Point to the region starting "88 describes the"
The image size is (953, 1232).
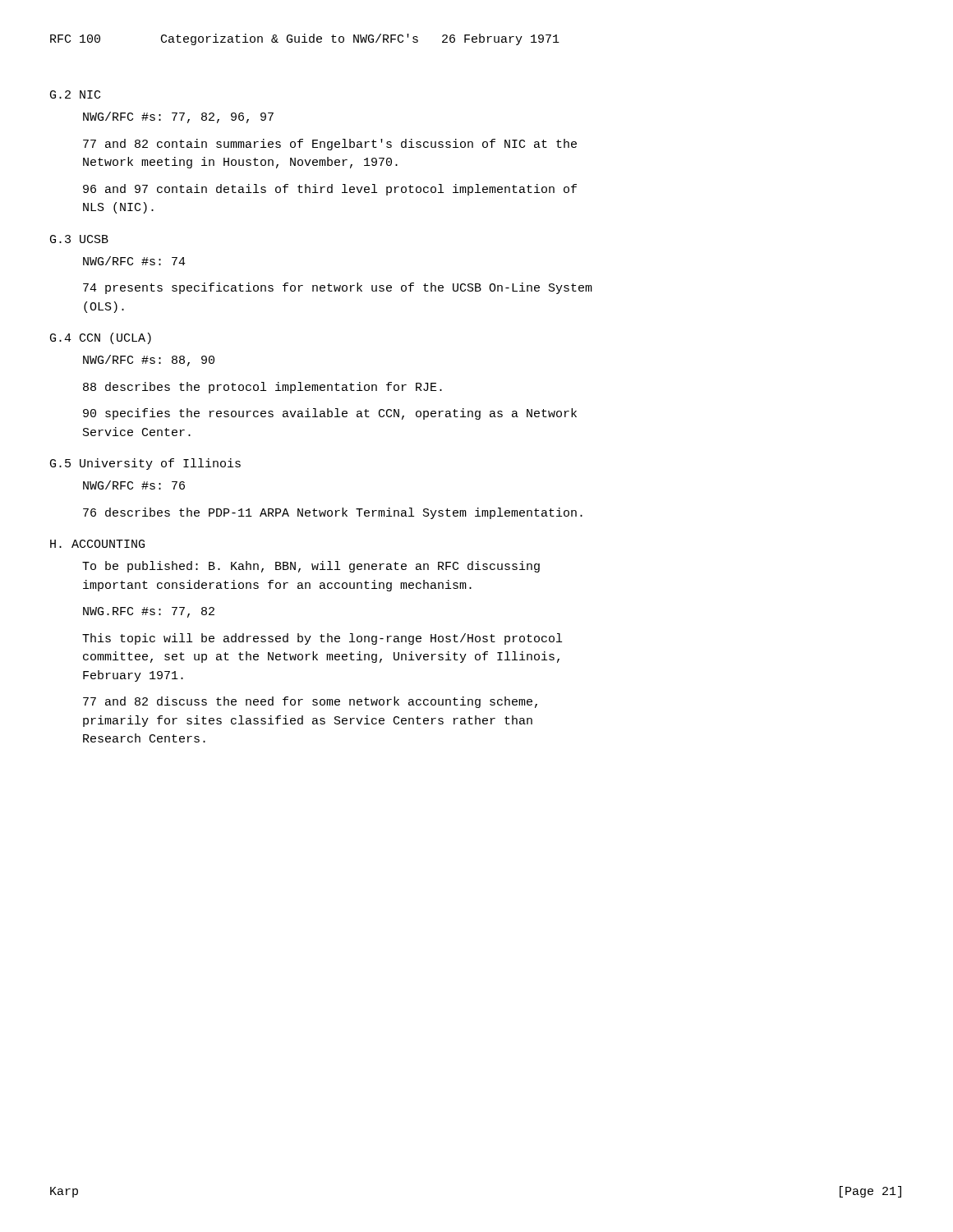point(263,388)
